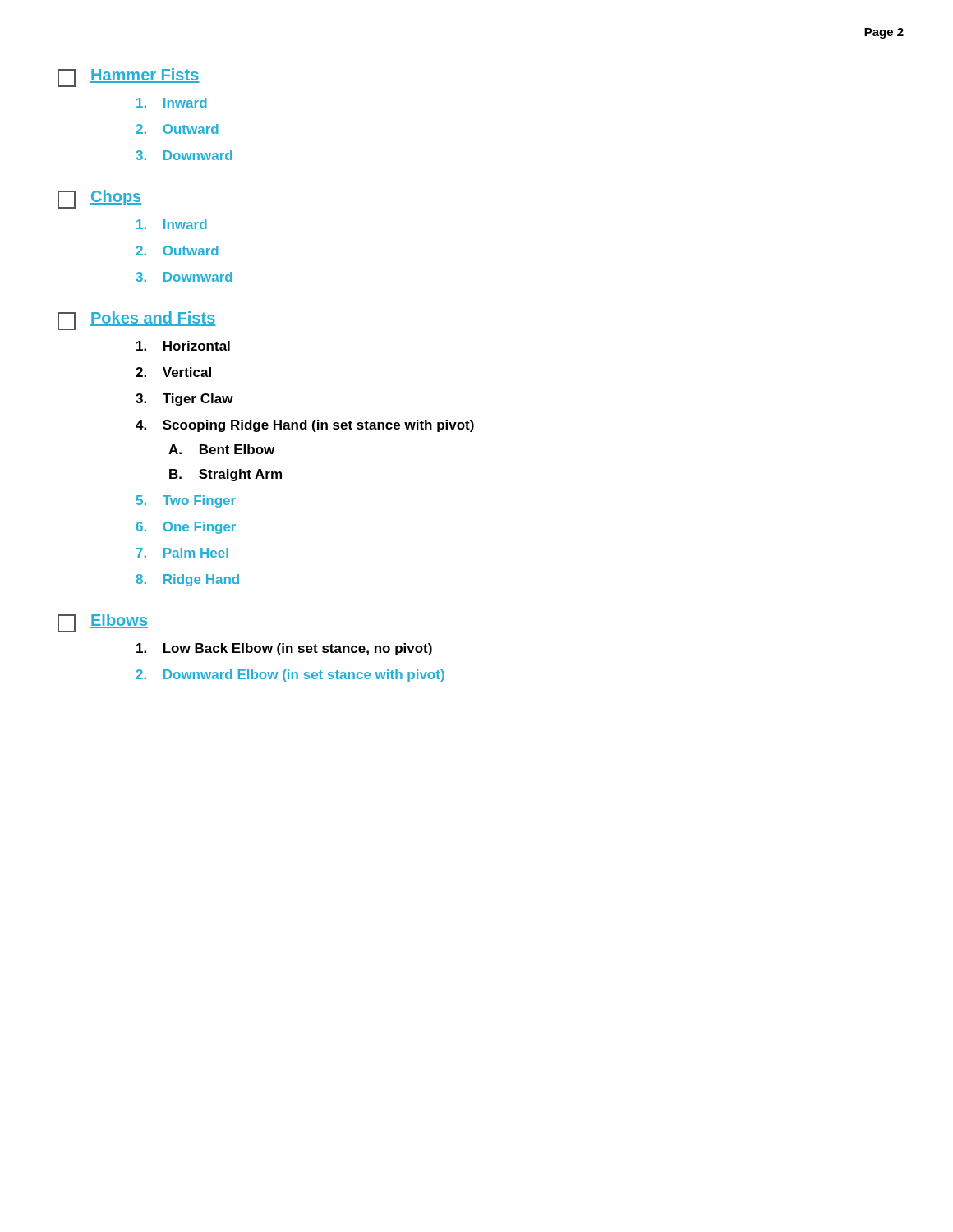Select the block starting "Hammer Fists"
Screen dimensions: 1232x953
(128, 76)
